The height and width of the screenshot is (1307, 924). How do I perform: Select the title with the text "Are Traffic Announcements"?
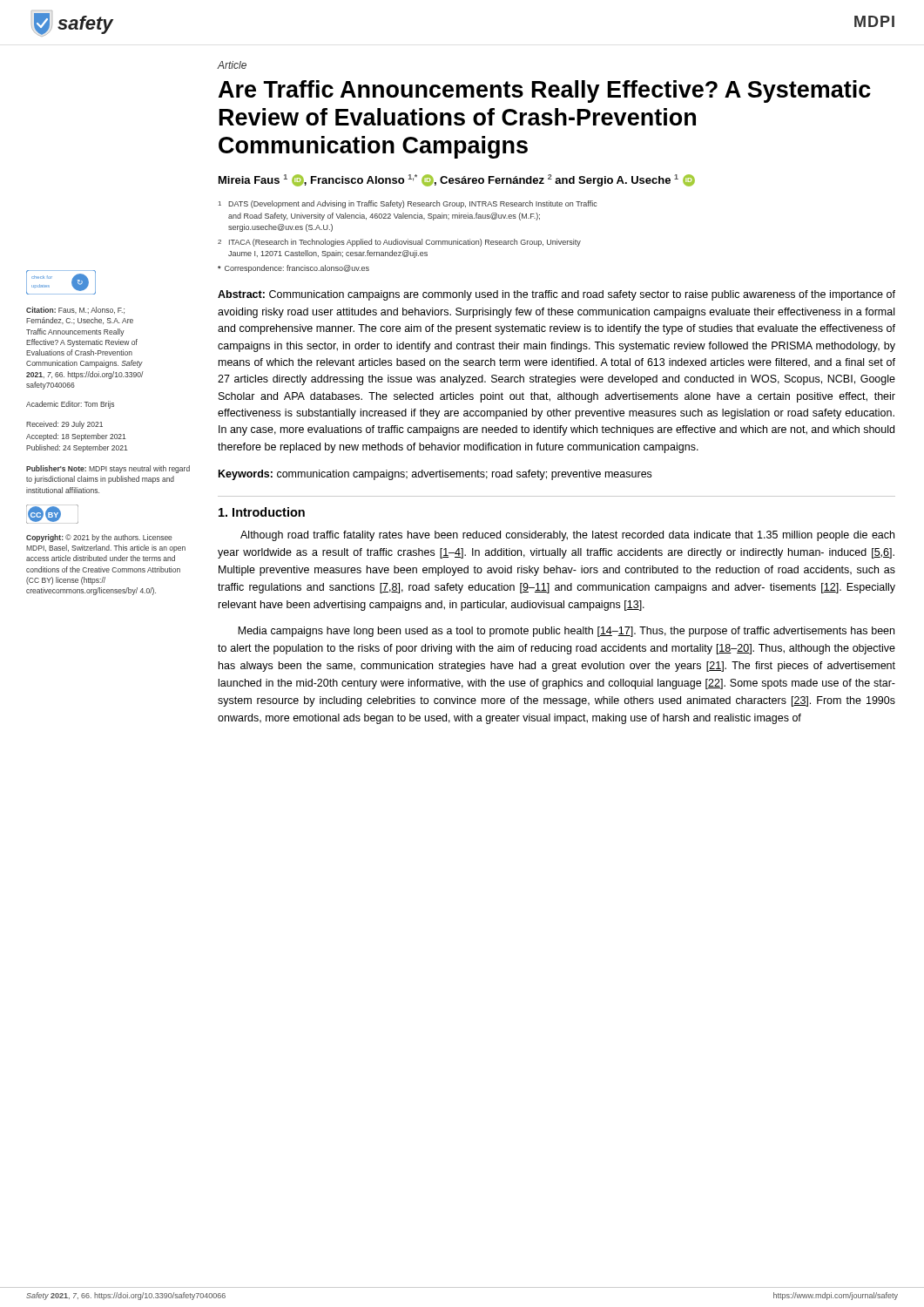(544, 117)
